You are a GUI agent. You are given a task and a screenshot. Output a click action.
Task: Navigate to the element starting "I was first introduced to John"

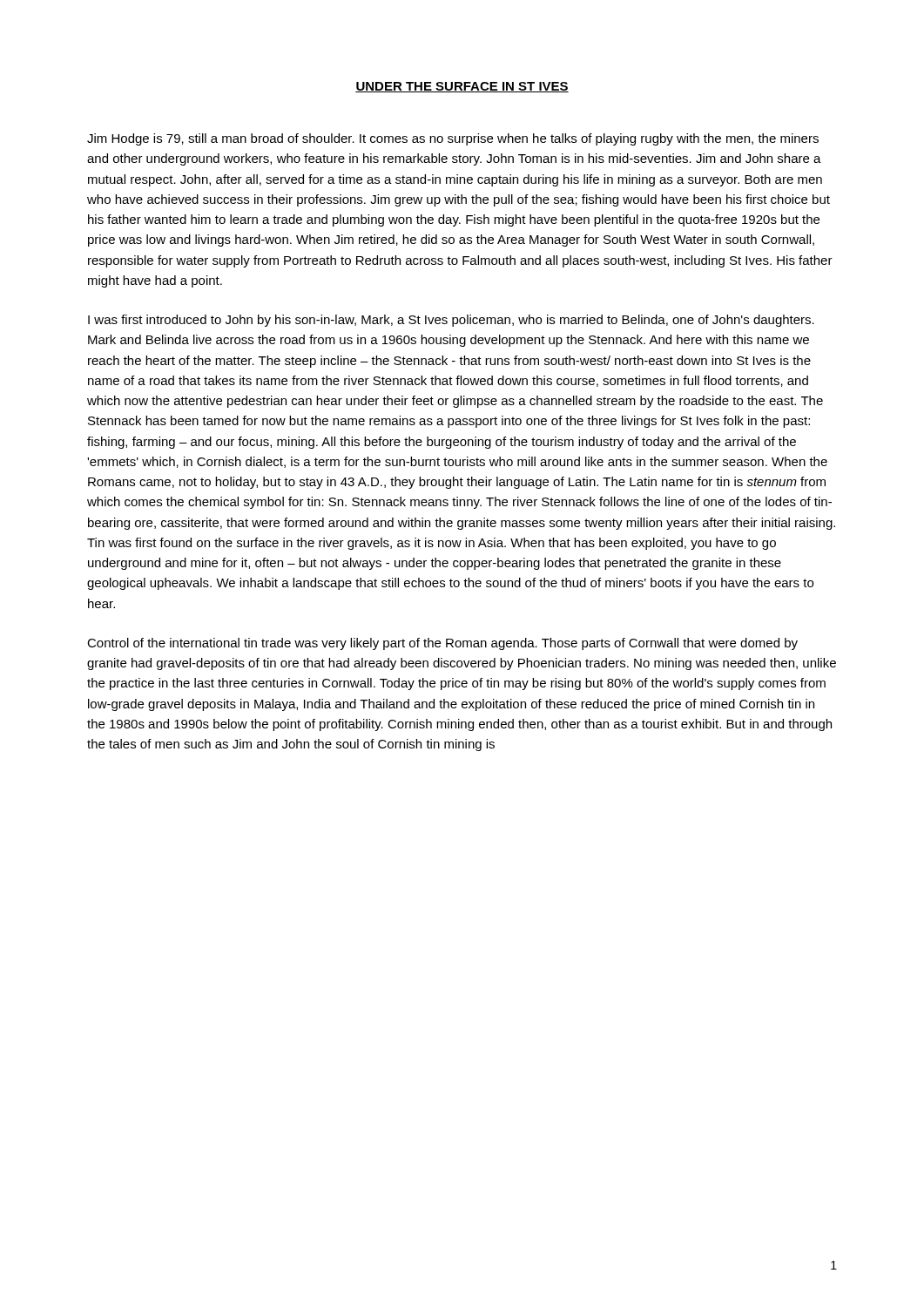462,461
